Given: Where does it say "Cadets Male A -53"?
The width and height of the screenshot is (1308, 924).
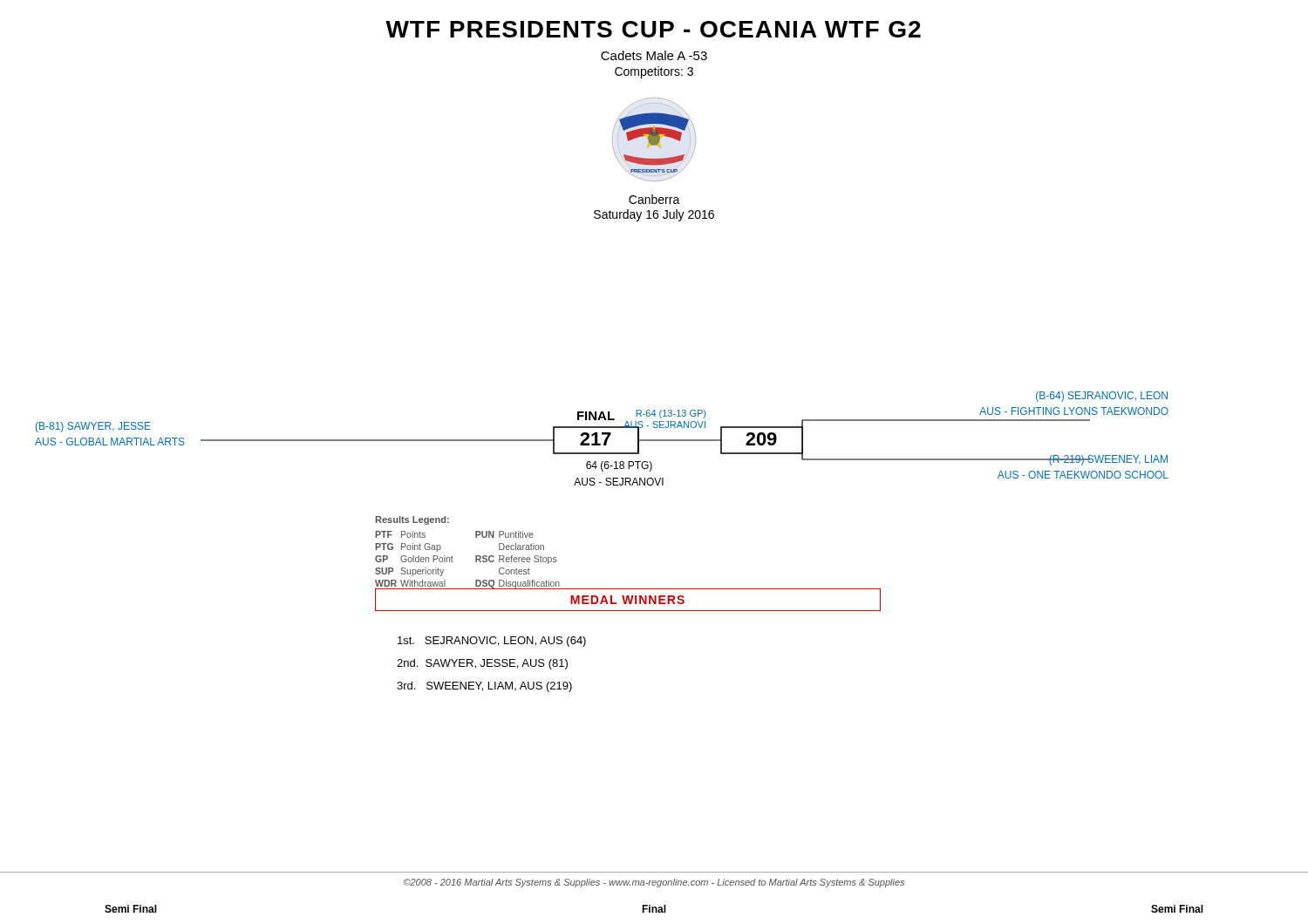Looking at the screenshot, I should click(654, 55).
